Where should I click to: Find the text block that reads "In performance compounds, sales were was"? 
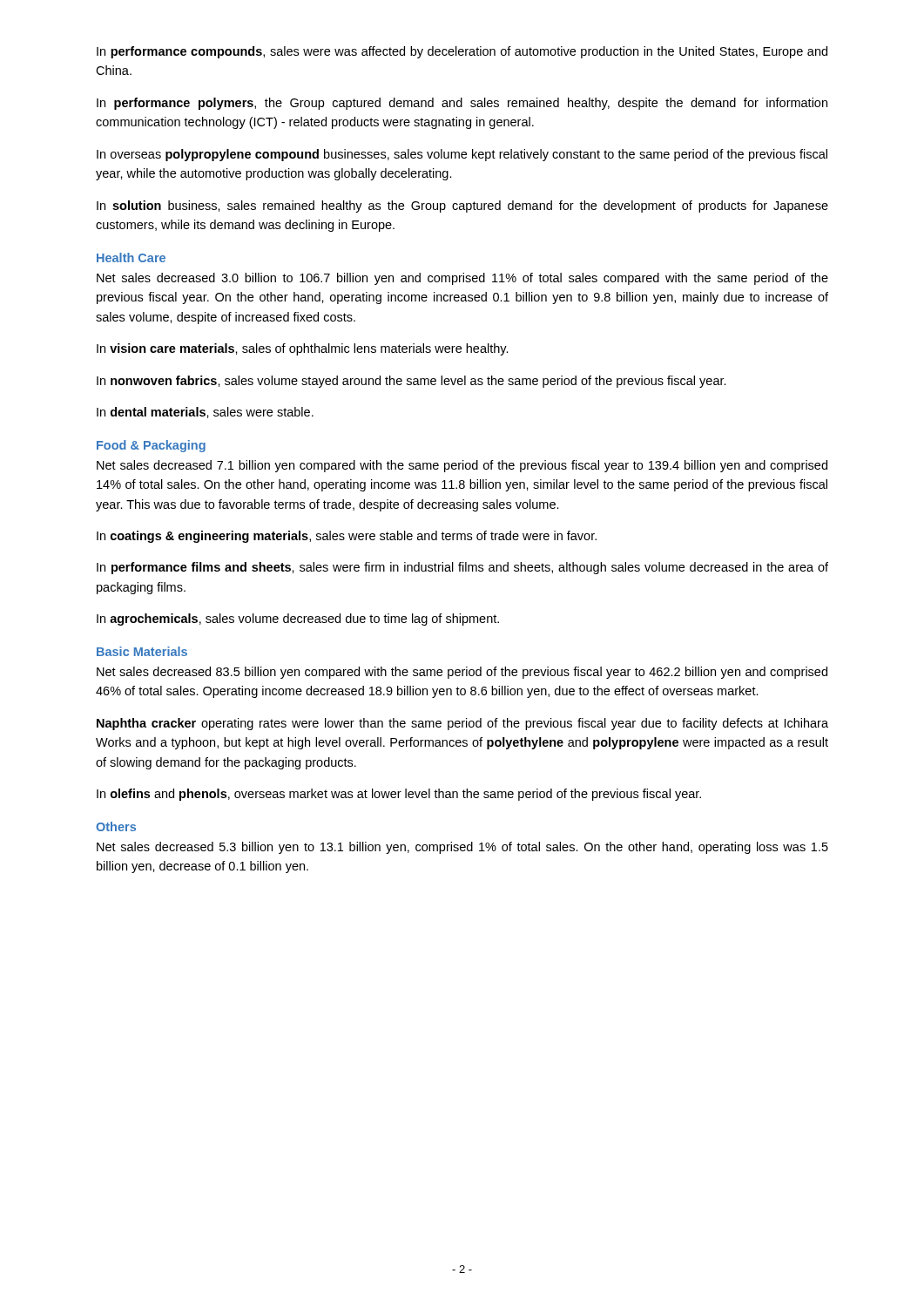pos(462,61)
